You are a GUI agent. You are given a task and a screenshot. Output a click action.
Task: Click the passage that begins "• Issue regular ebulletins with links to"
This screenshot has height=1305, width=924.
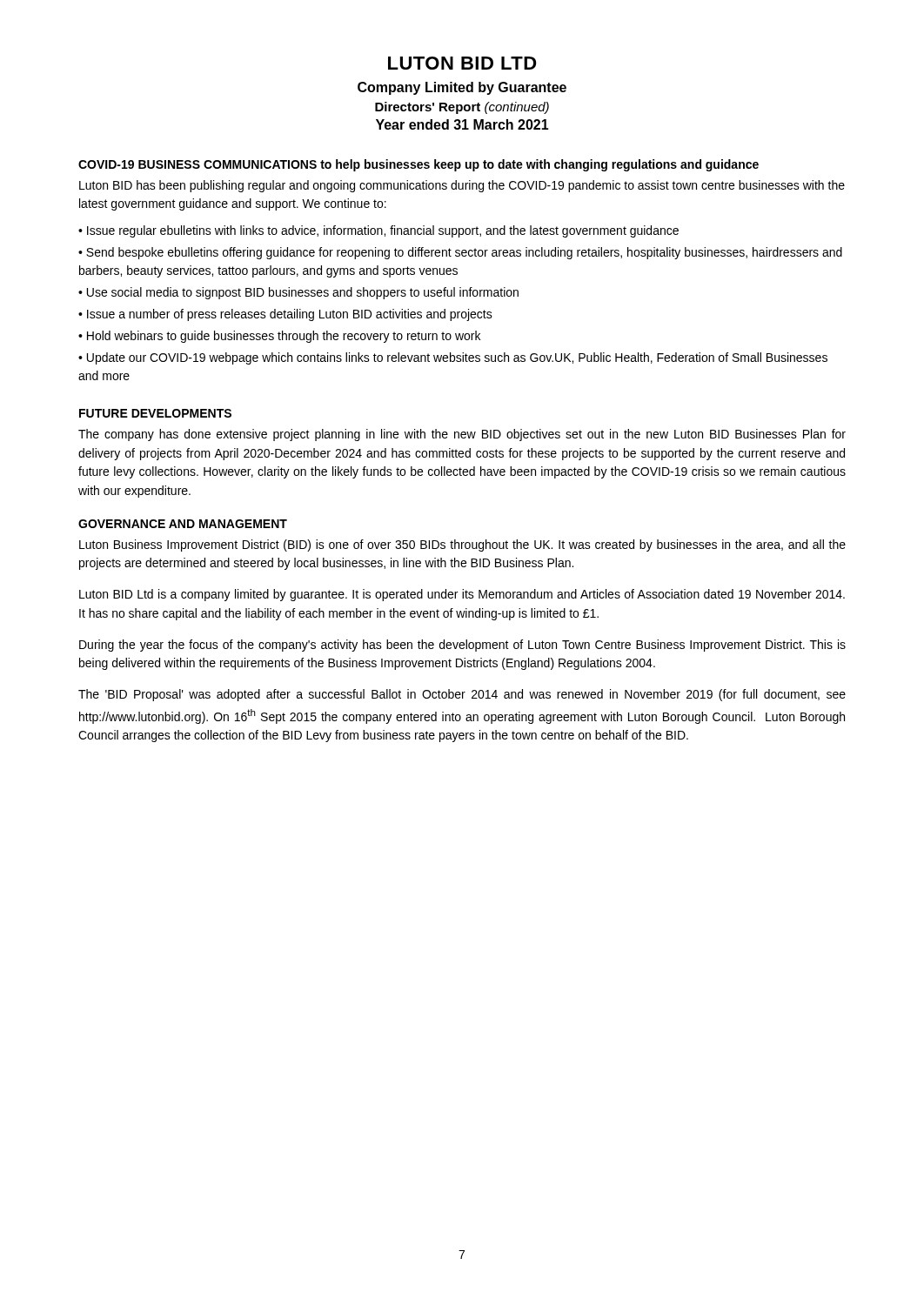coord(379,231)
